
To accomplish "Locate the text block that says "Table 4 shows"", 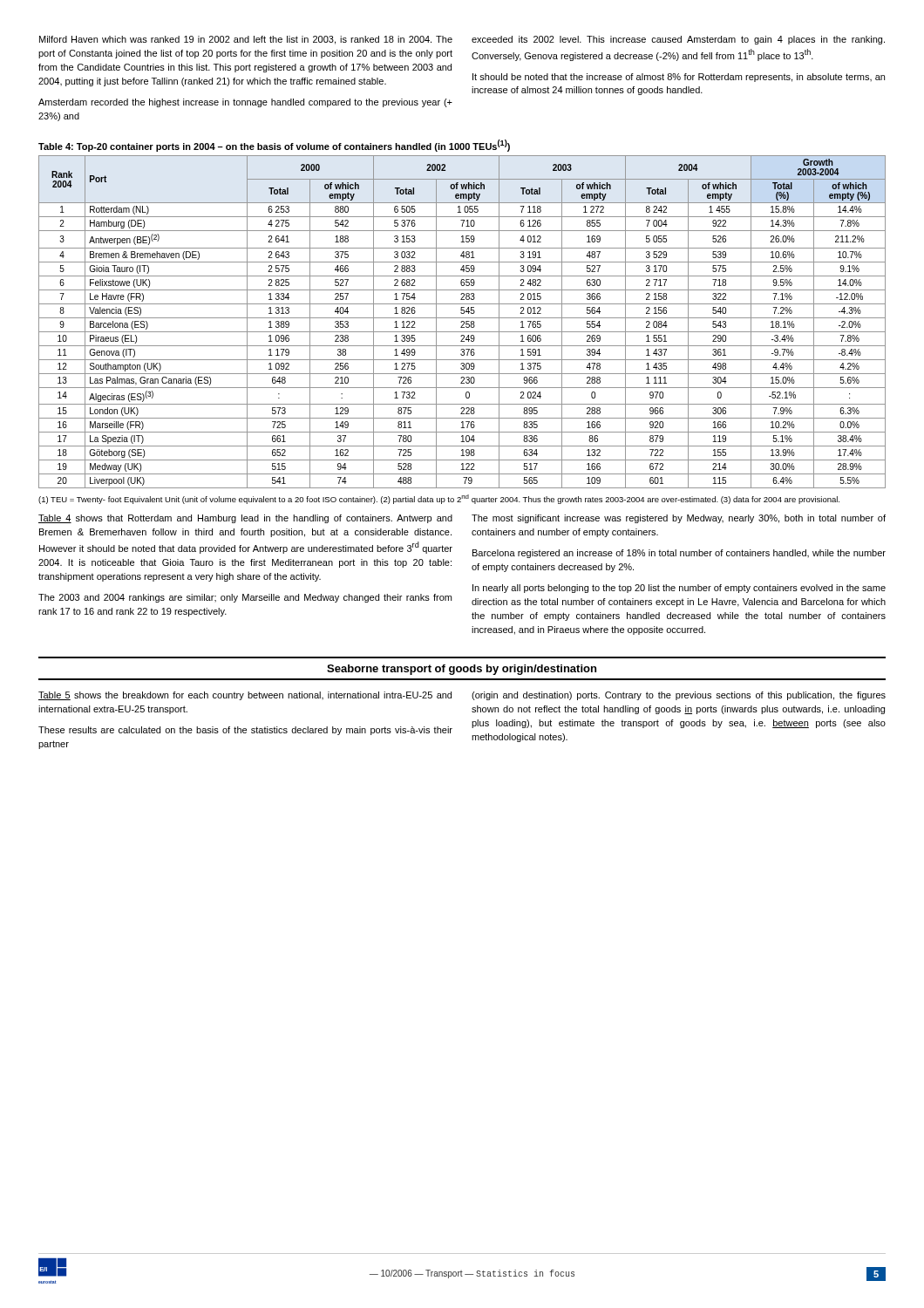I will coord(245,566).
